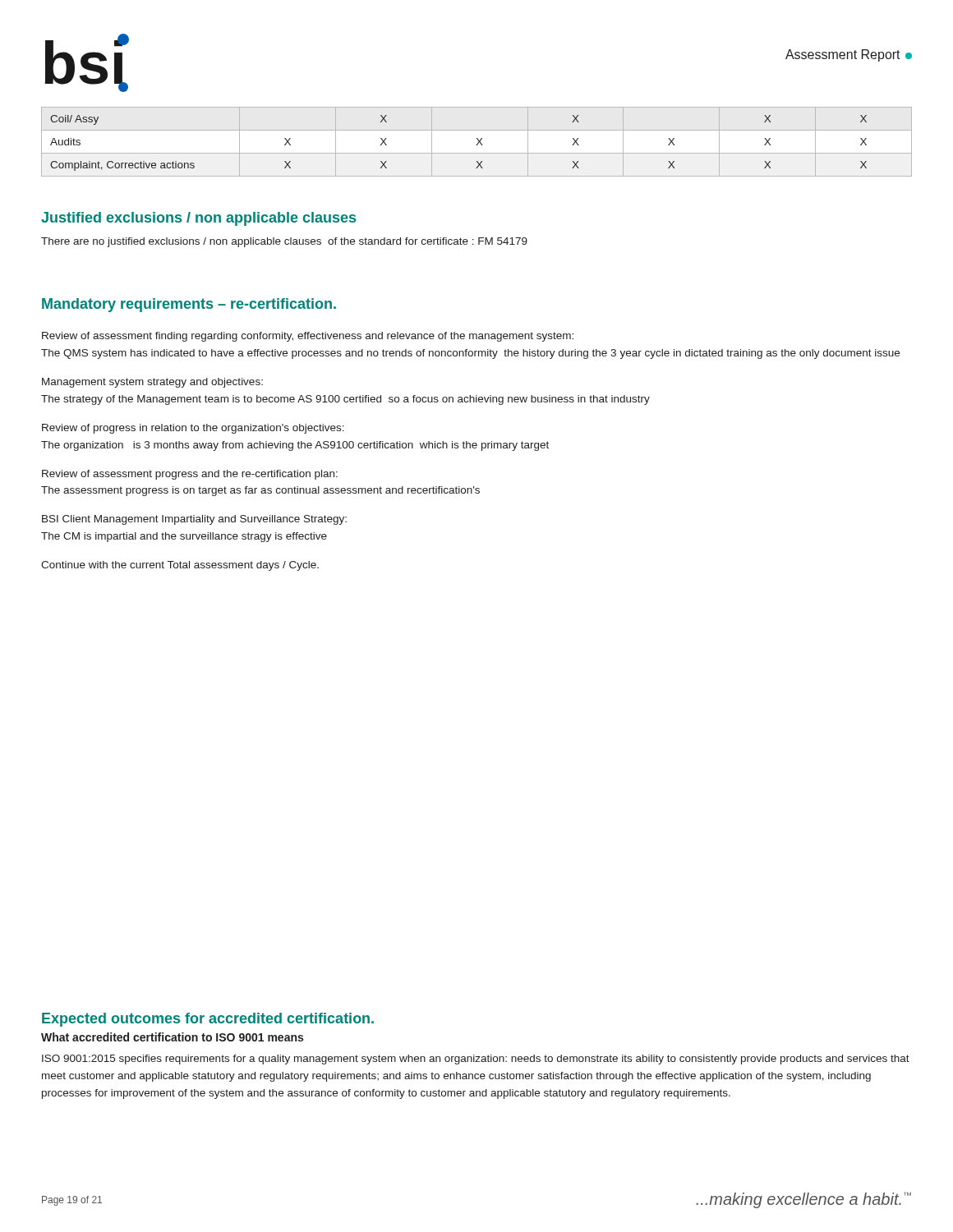Find the region starting "Mandatory requirements – re-certification."
953x1232 pixels.
[189, 304]
